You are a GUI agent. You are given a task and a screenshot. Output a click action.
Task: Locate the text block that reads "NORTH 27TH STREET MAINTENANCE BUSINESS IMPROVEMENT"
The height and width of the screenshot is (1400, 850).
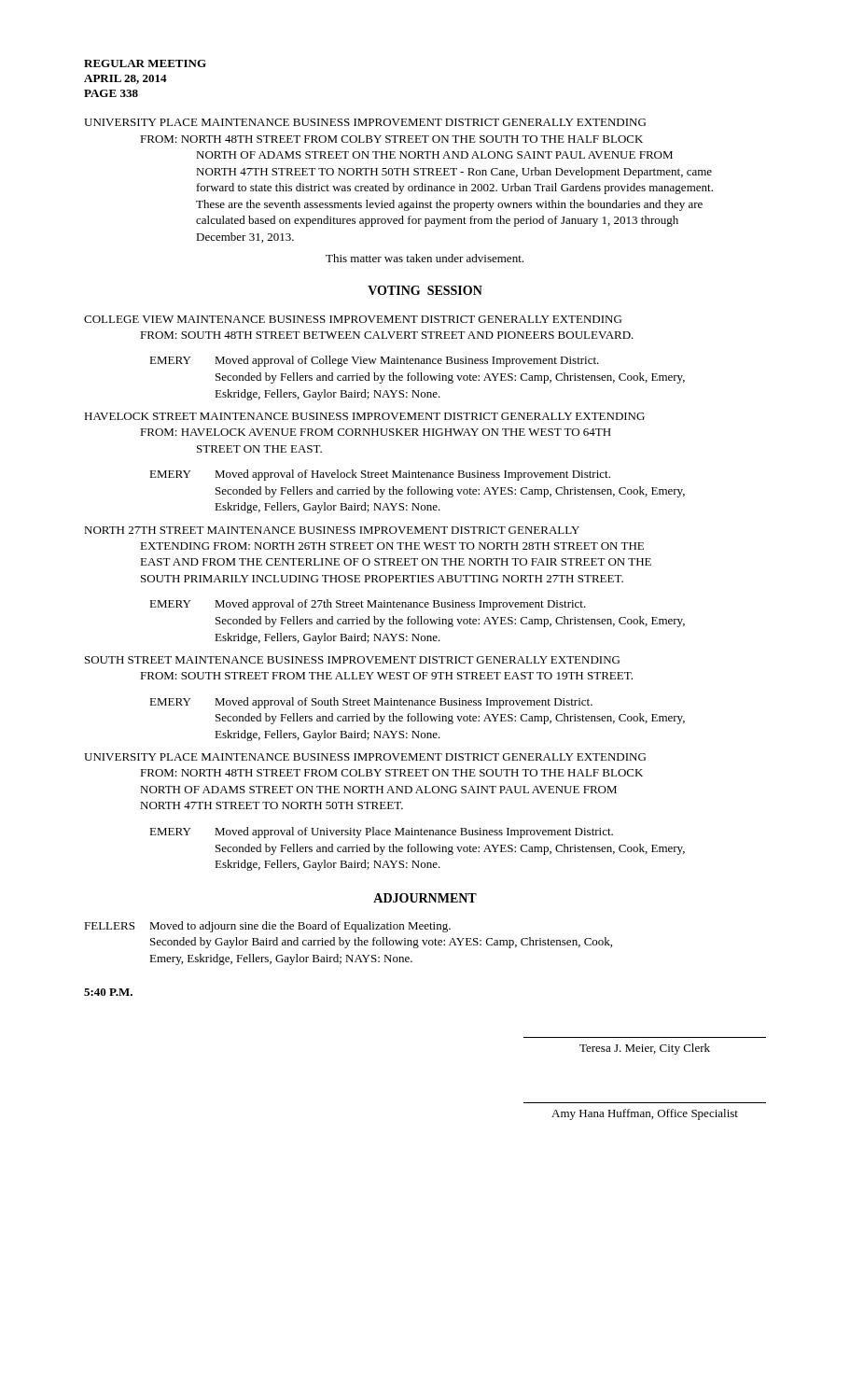(x=425, y=555)
